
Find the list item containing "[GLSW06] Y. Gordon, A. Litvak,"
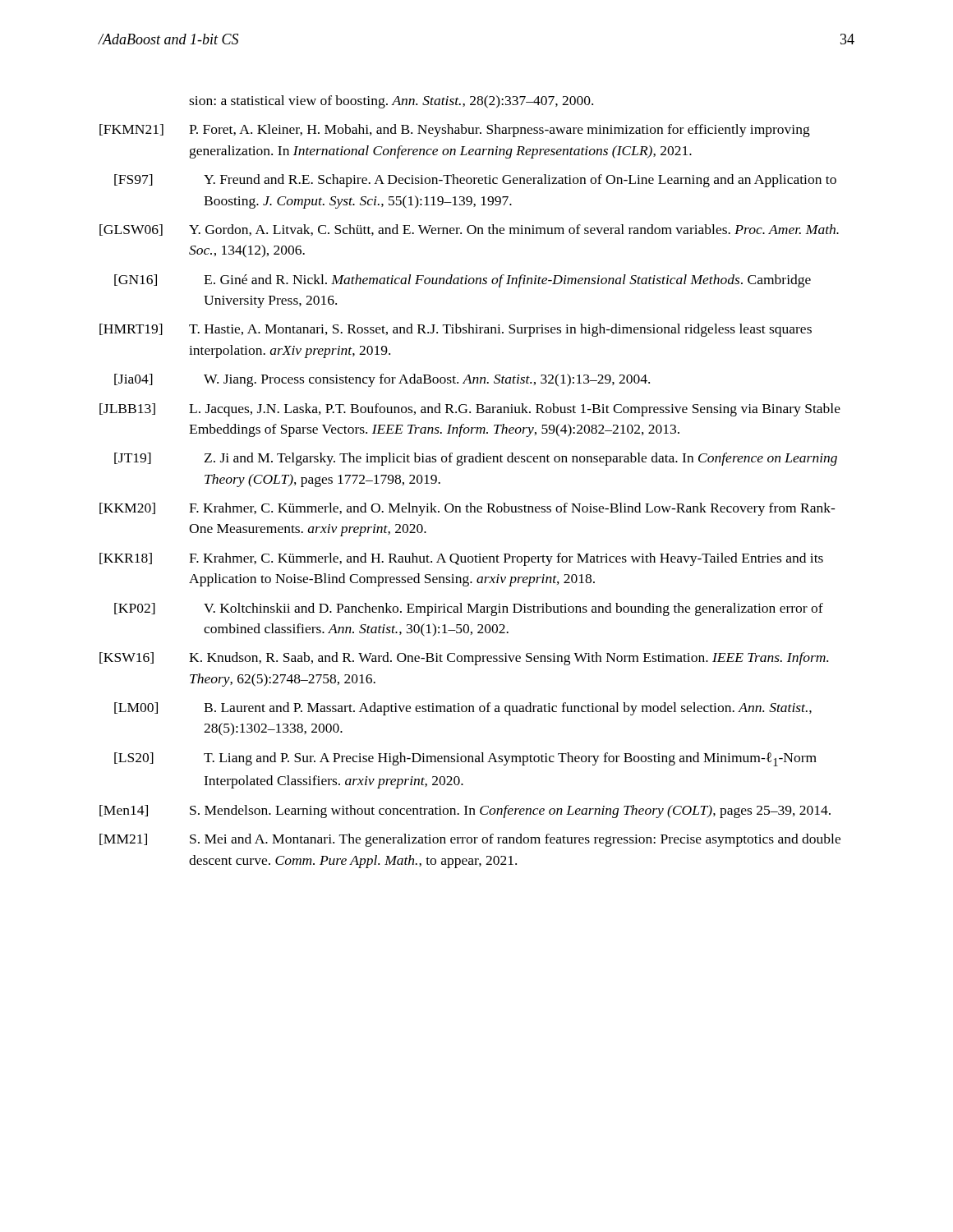coord(476,240)
